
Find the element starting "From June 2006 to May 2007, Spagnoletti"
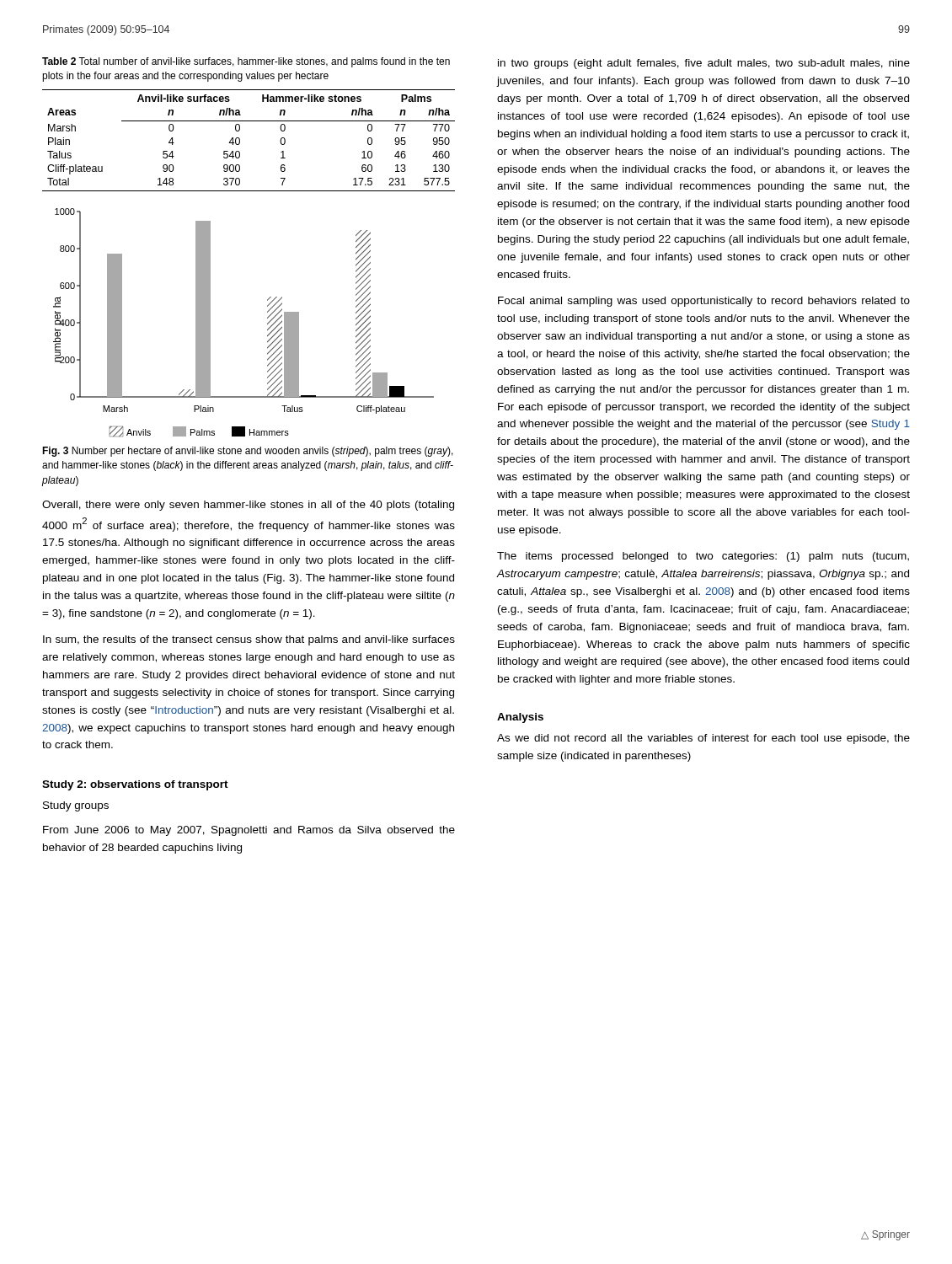point(249,839)
